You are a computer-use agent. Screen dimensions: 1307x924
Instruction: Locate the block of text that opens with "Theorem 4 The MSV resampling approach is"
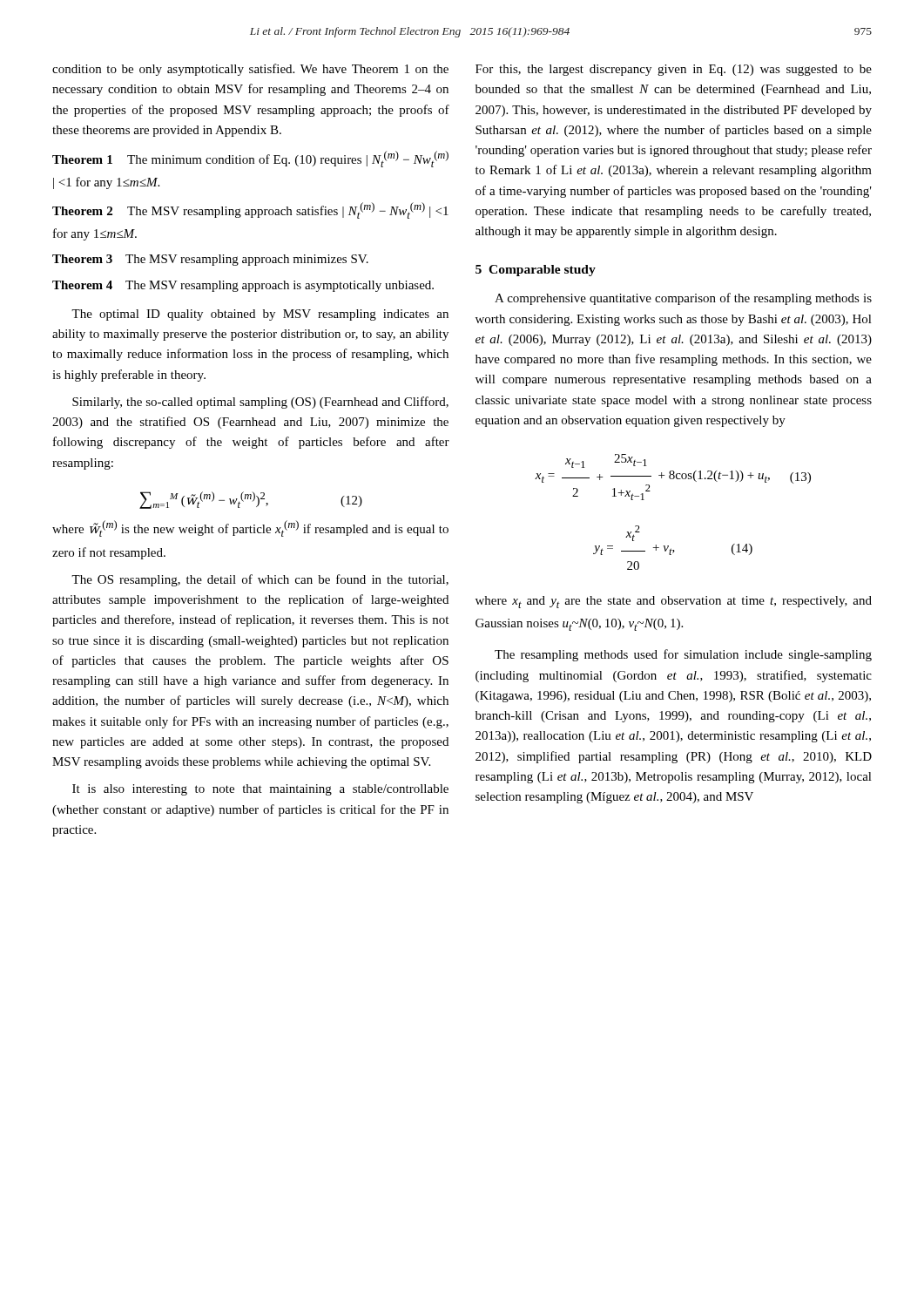click(251, 285)
